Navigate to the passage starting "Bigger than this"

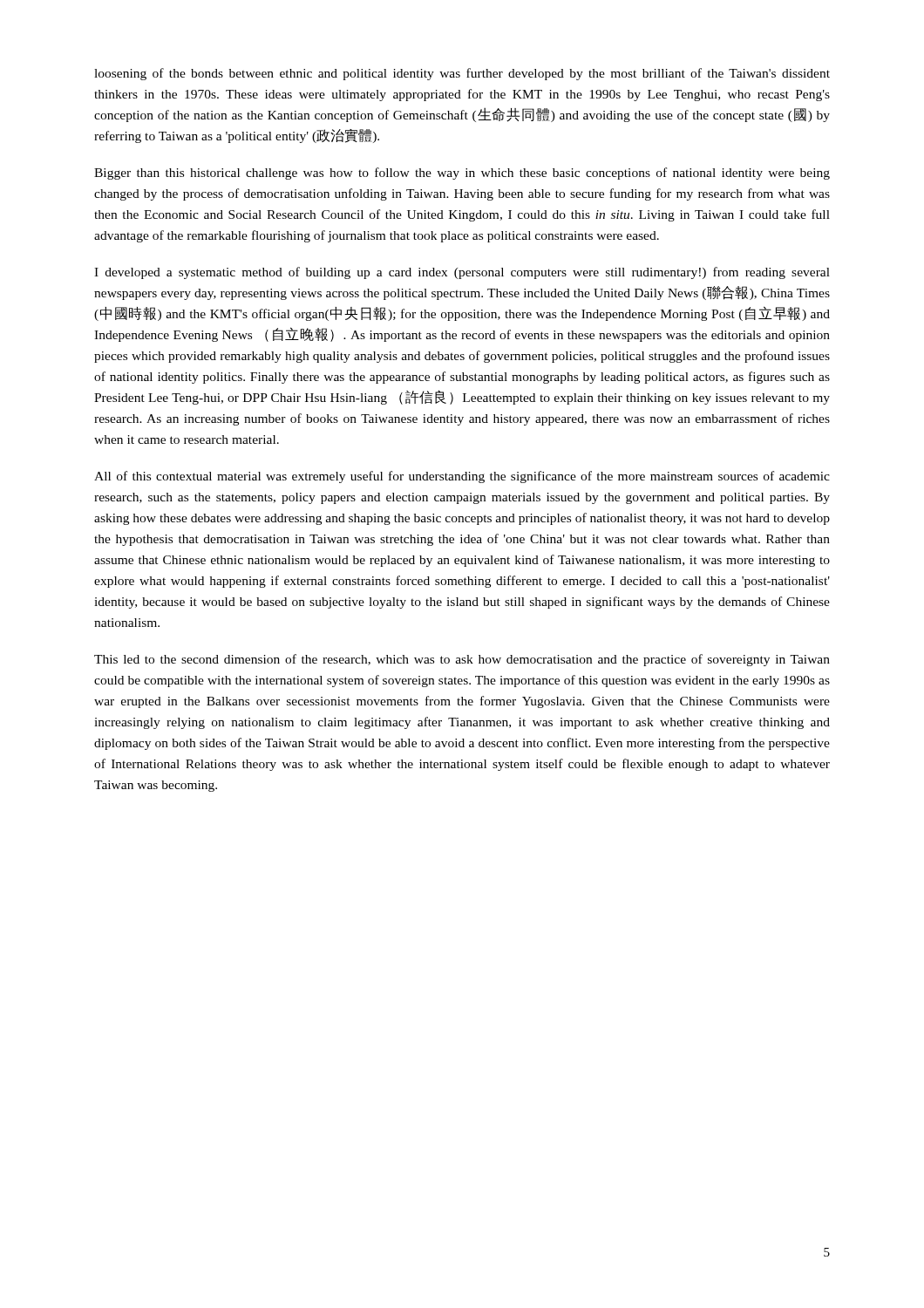[x=462, y=204]
